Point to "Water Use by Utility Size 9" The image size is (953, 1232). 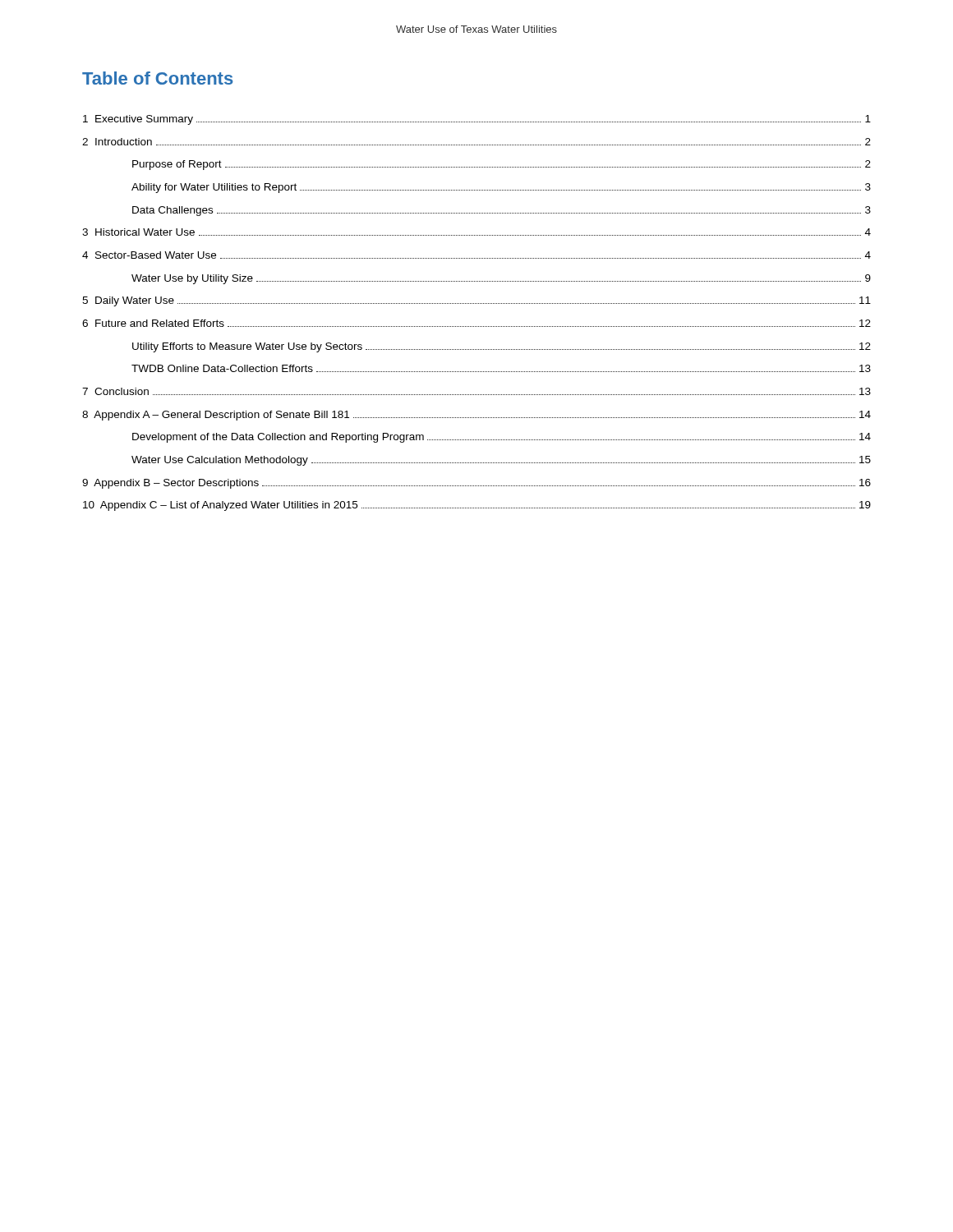[501, 278]
